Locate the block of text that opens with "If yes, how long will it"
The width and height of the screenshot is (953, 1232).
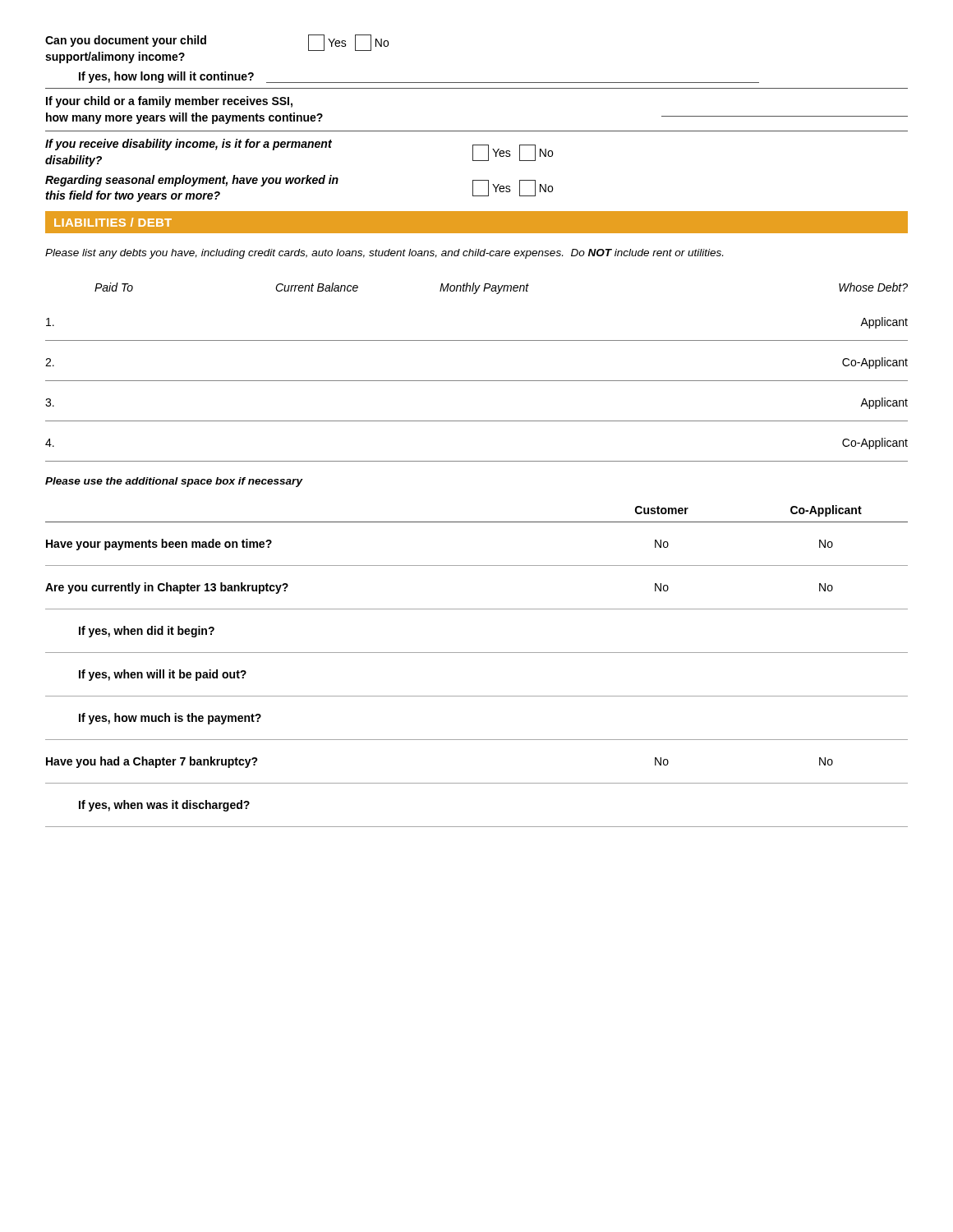[x=418, y=77]
